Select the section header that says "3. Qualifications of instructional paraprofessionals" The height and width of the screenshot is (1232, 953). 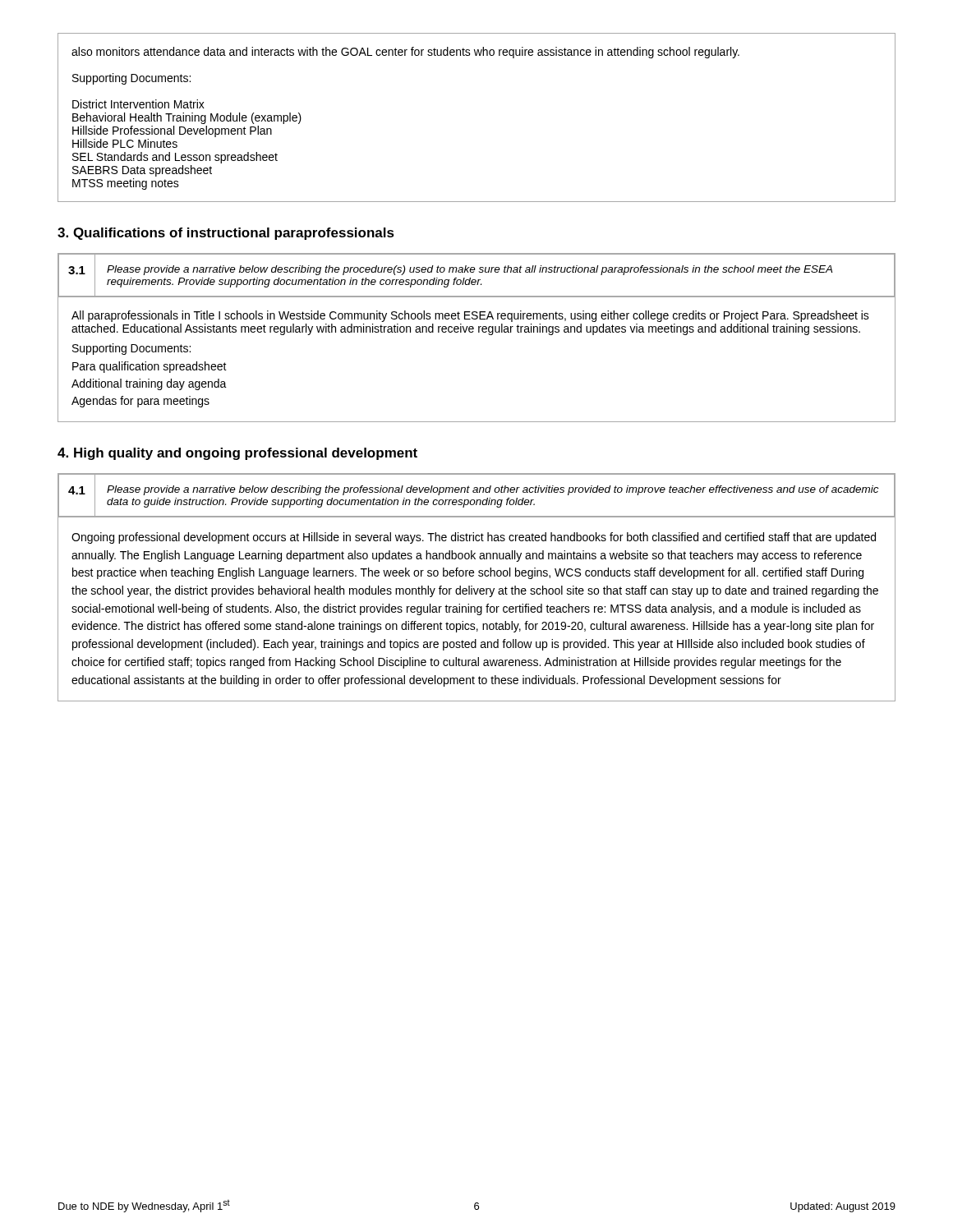(226, 233)
